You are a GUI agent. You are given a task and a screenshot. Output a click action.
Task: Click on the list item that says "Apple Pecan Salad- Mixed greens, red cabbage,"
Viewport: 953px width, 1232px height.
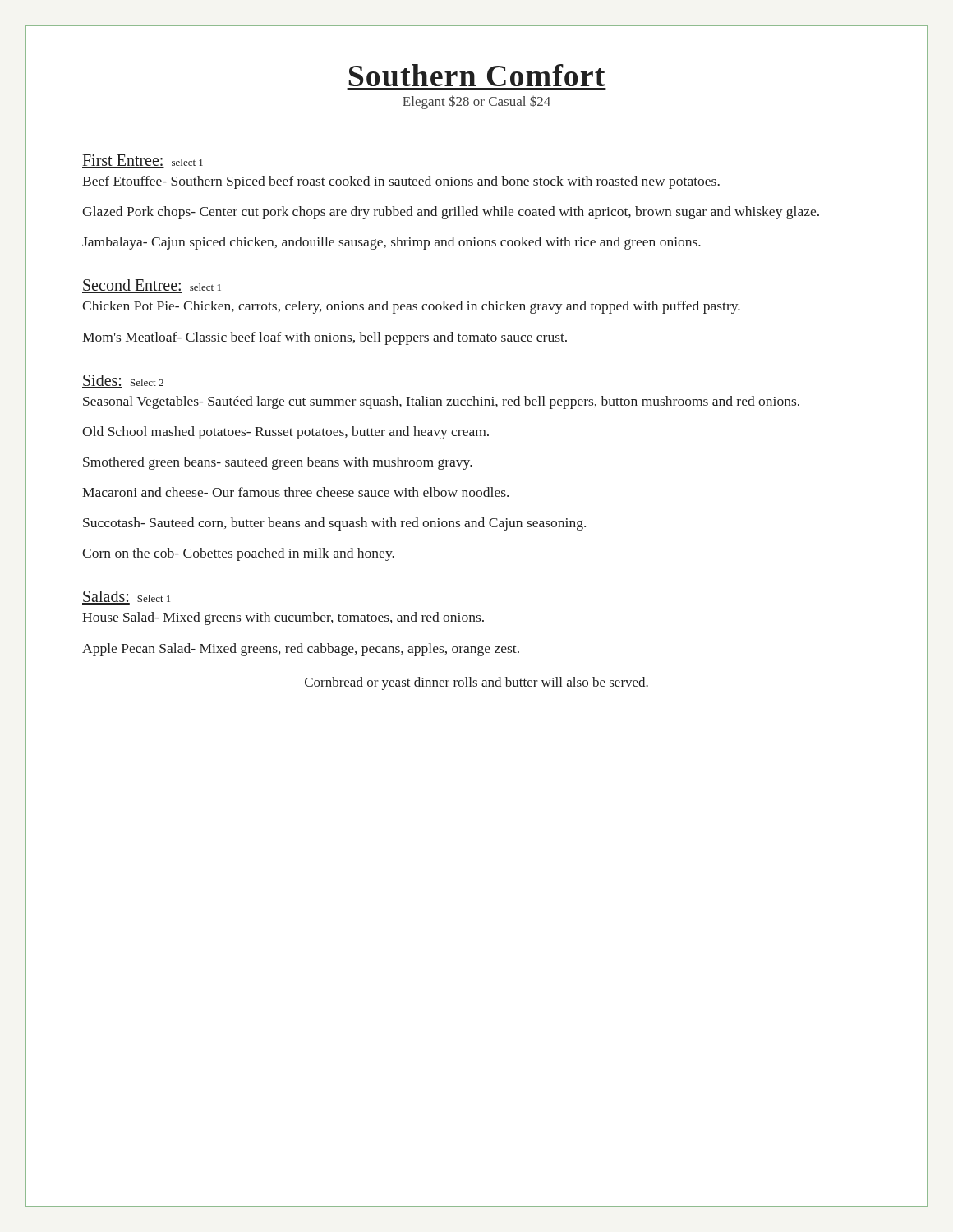point(301,648)
